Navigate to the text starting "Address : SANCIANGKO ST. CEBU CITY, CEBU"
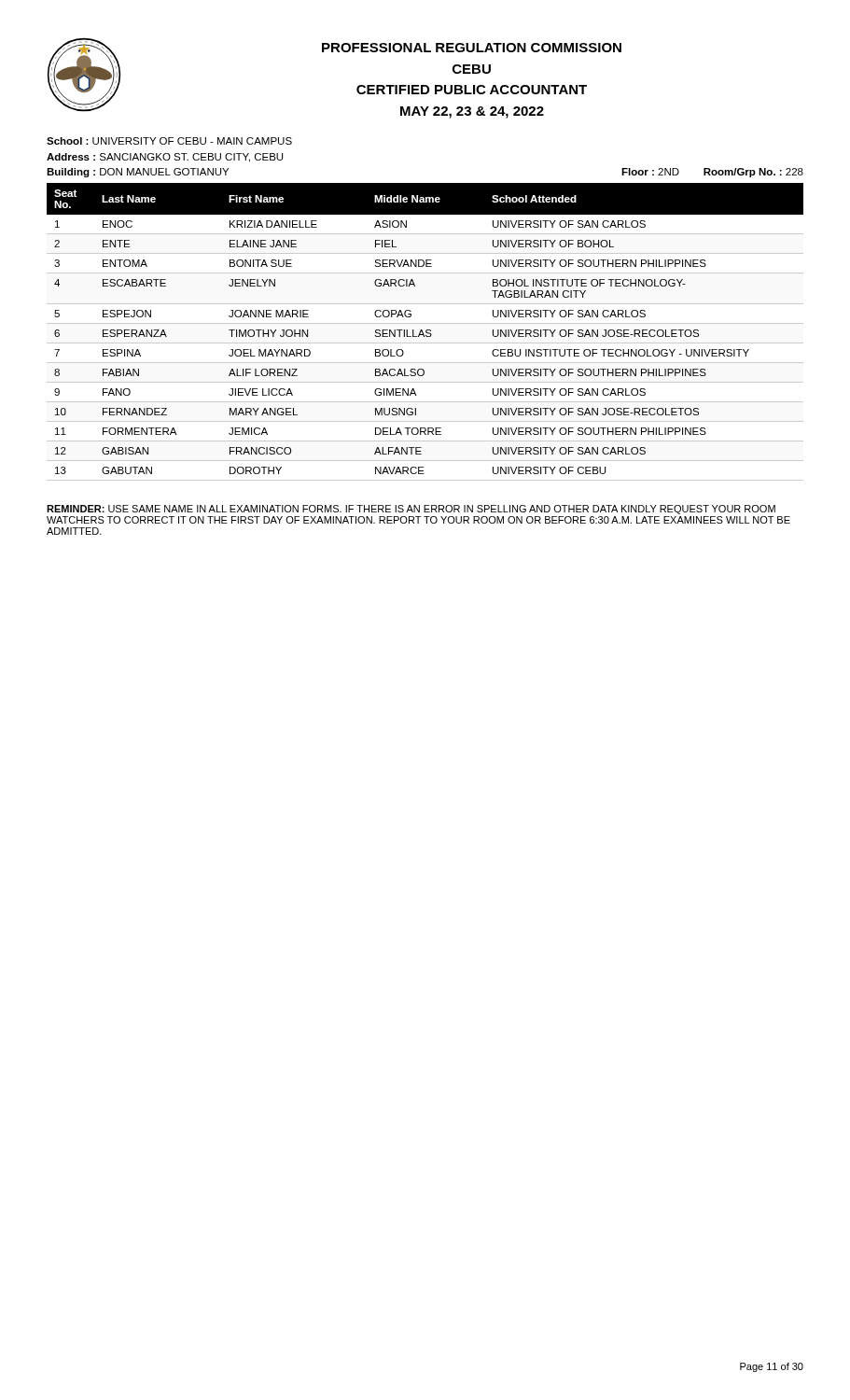This screenshot has width=850, height=1400. click(x=165, y=157)
